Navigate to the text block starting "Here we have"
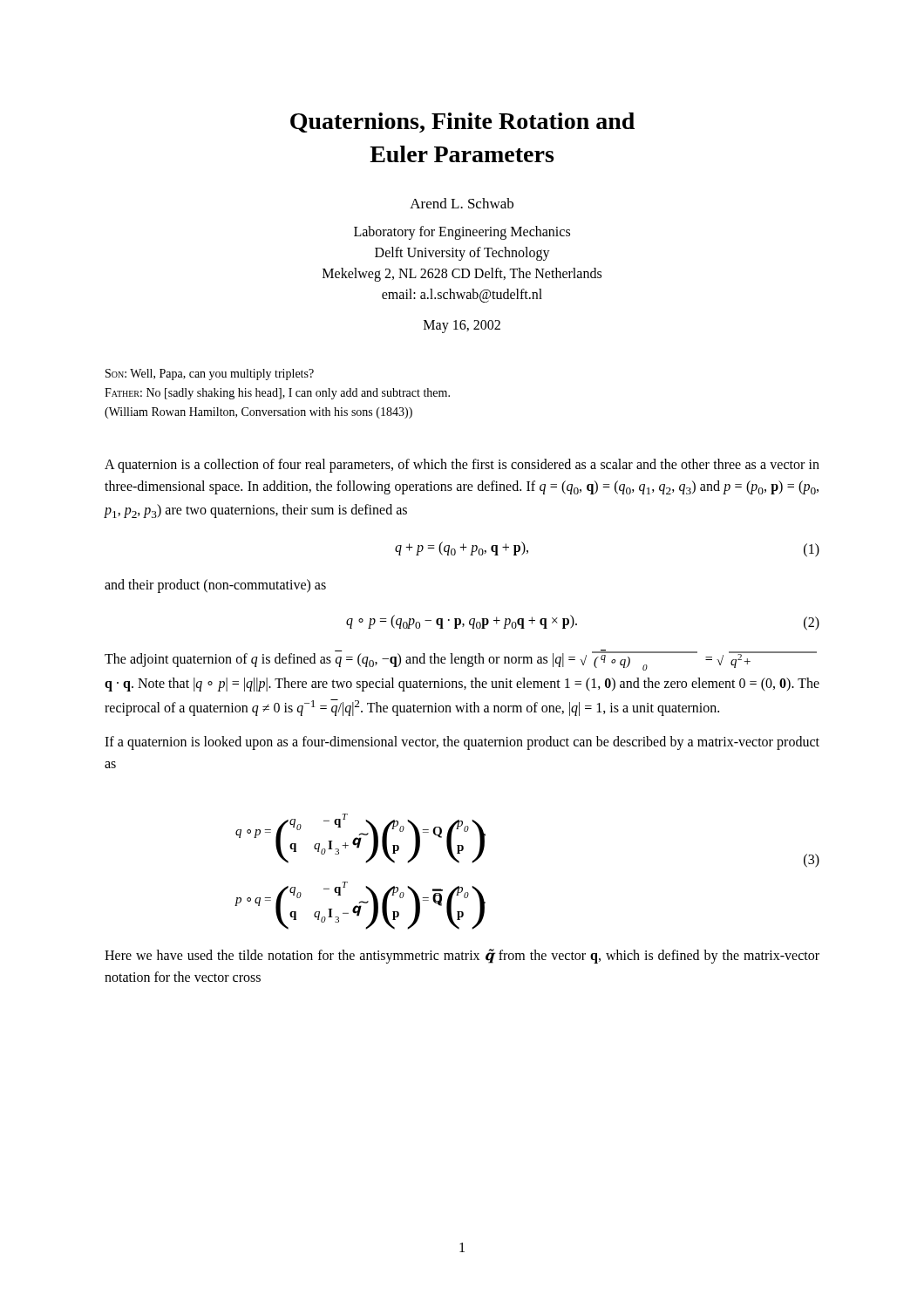924x1308 pixels. (x=462, y=966)
